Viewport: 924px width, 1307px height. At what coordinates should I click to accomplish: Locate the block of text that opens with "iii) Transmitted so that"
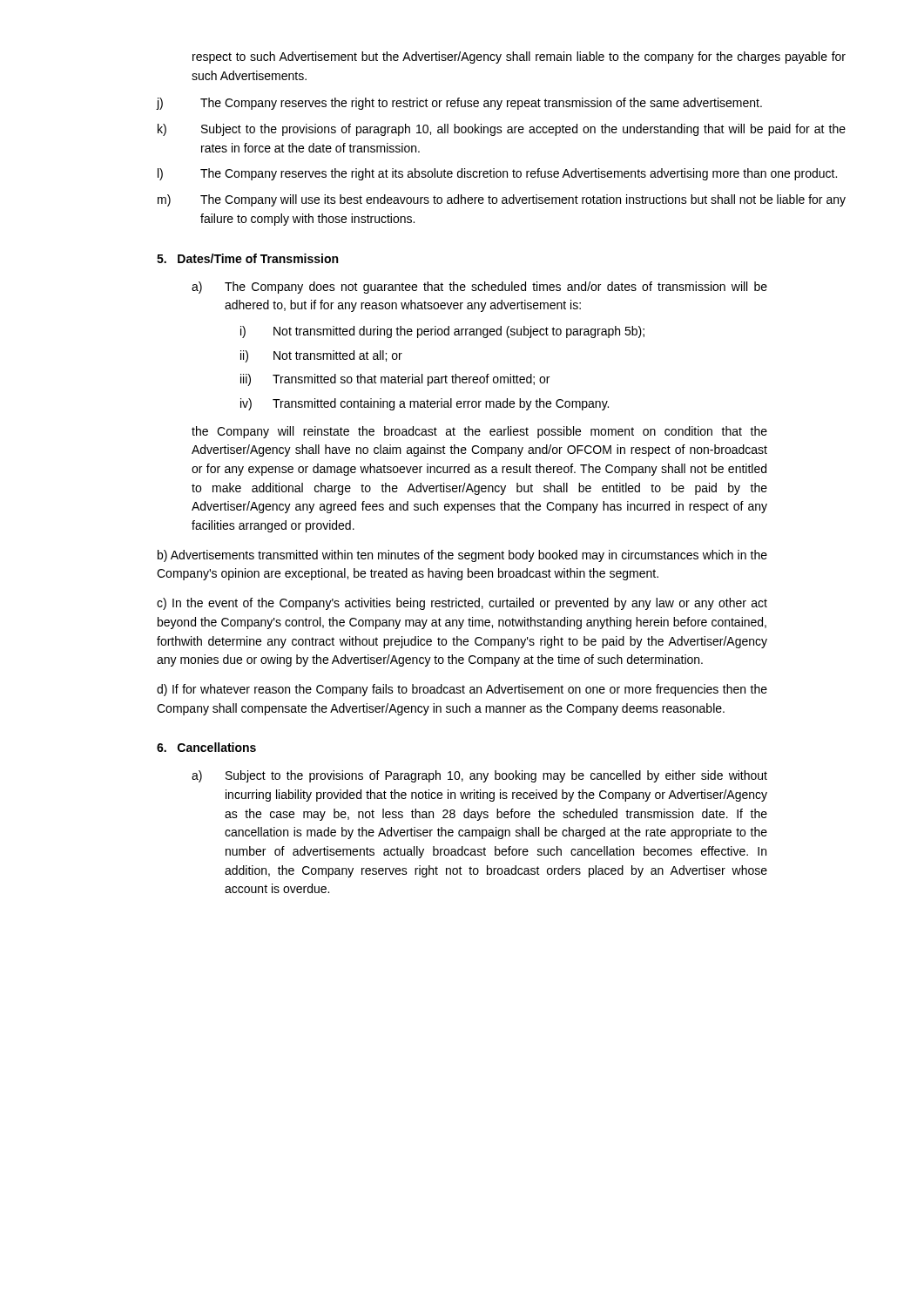click(x=395, y=380)
